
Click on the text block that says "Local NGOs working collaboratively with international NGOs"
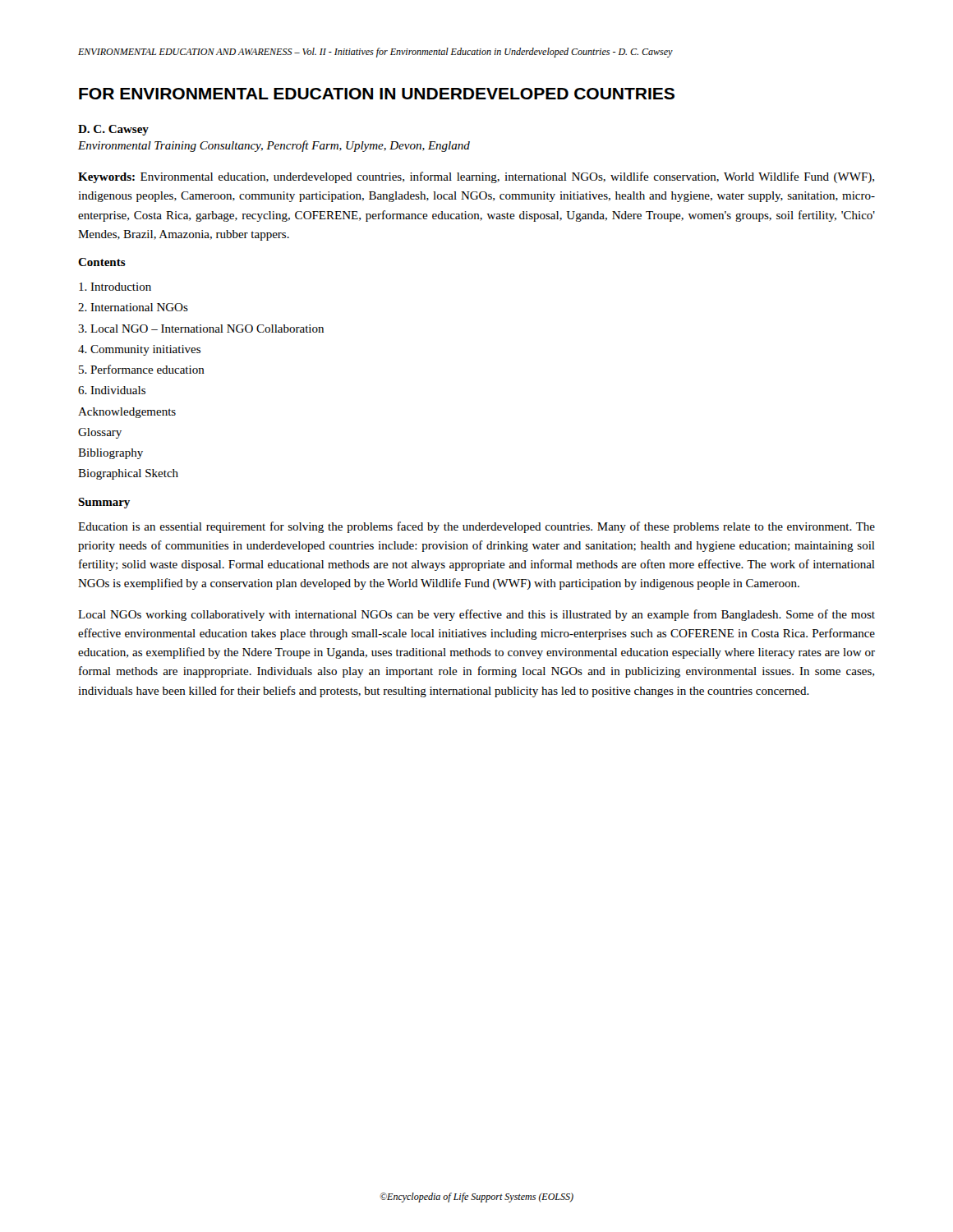476,652
